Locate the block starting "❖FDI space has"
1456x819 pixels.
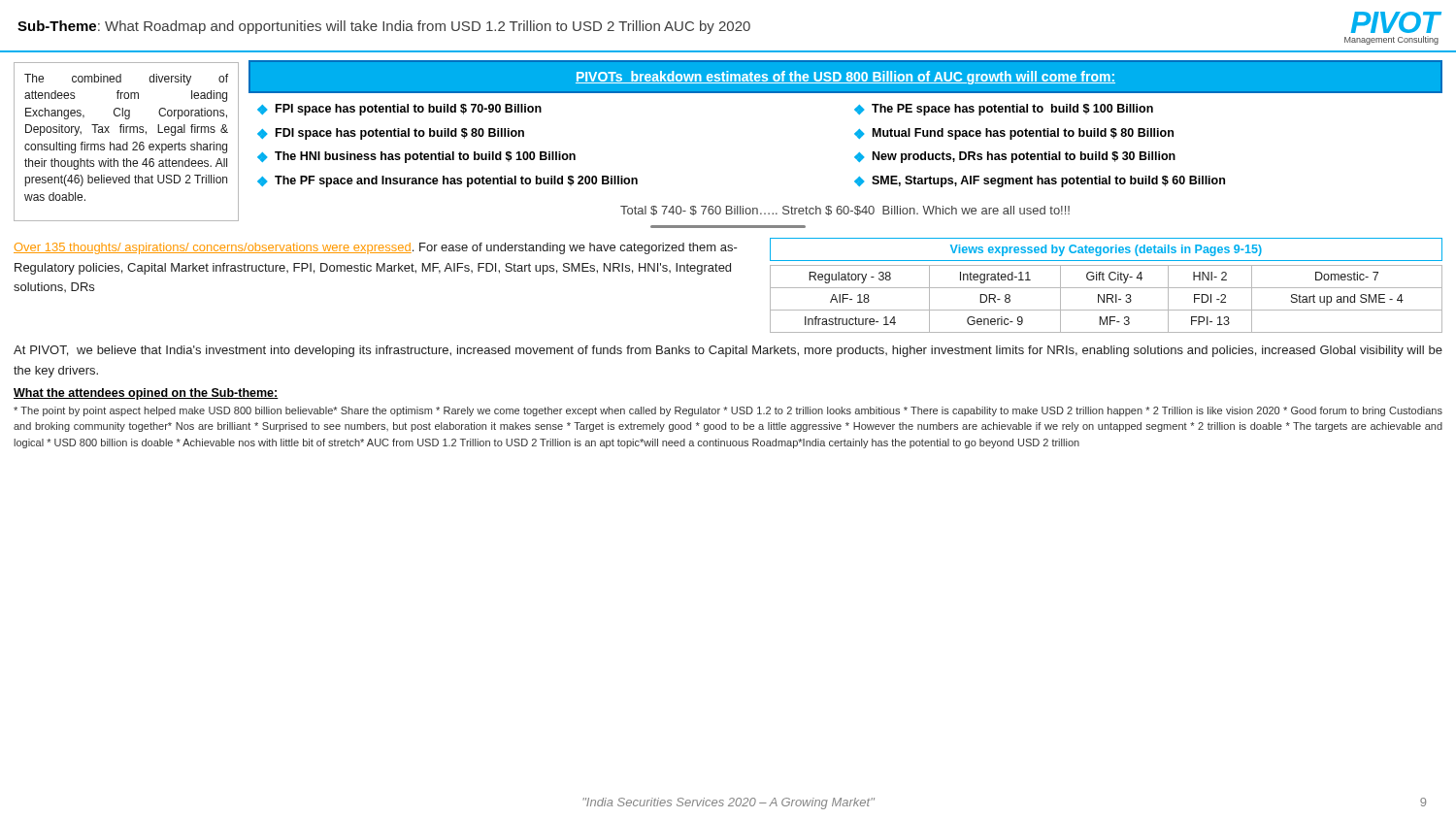pyautogui.click(x=391, y=134)
